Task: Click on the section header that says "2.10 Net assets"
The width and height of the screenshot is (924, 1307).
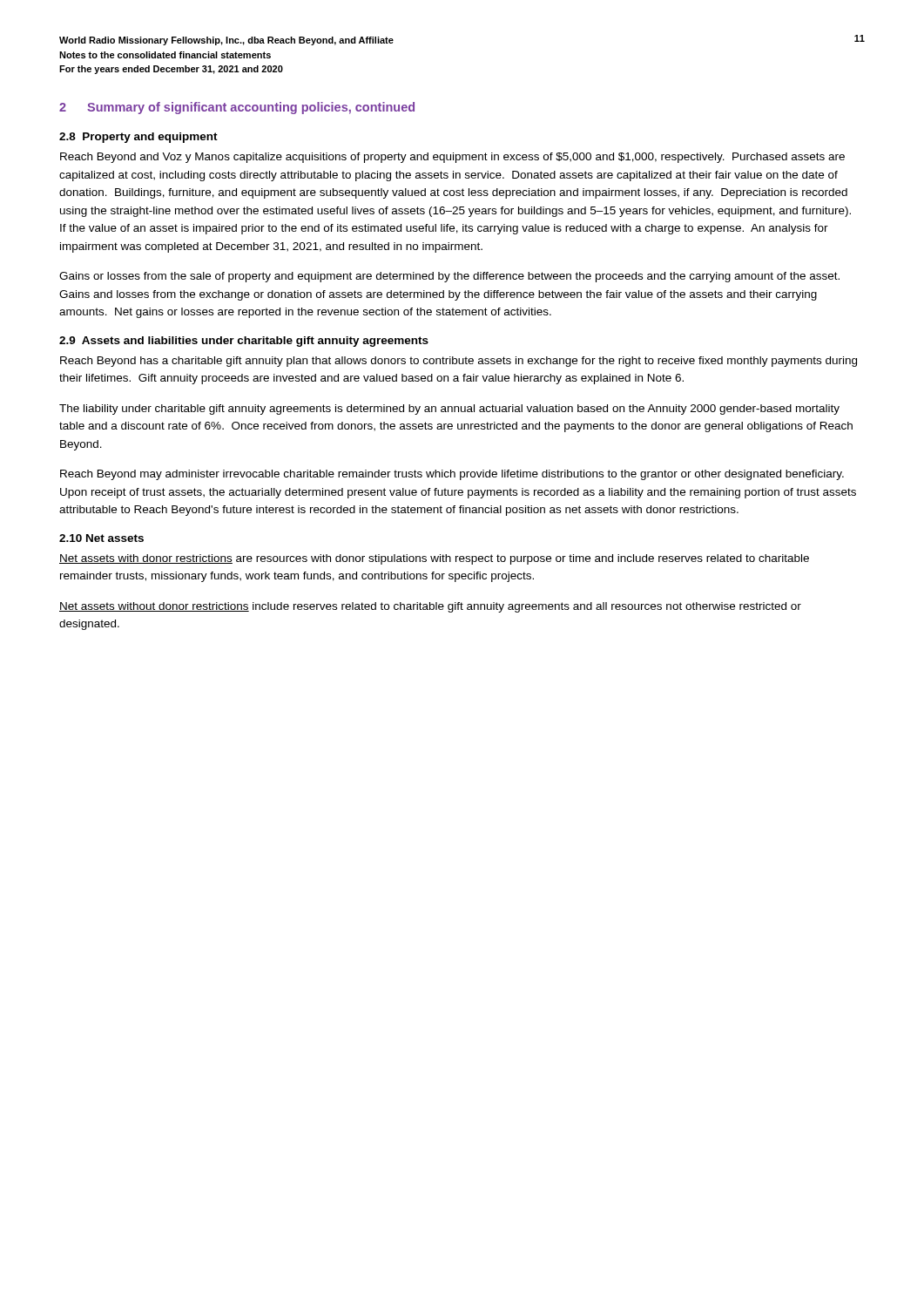Action: (102, 538)
